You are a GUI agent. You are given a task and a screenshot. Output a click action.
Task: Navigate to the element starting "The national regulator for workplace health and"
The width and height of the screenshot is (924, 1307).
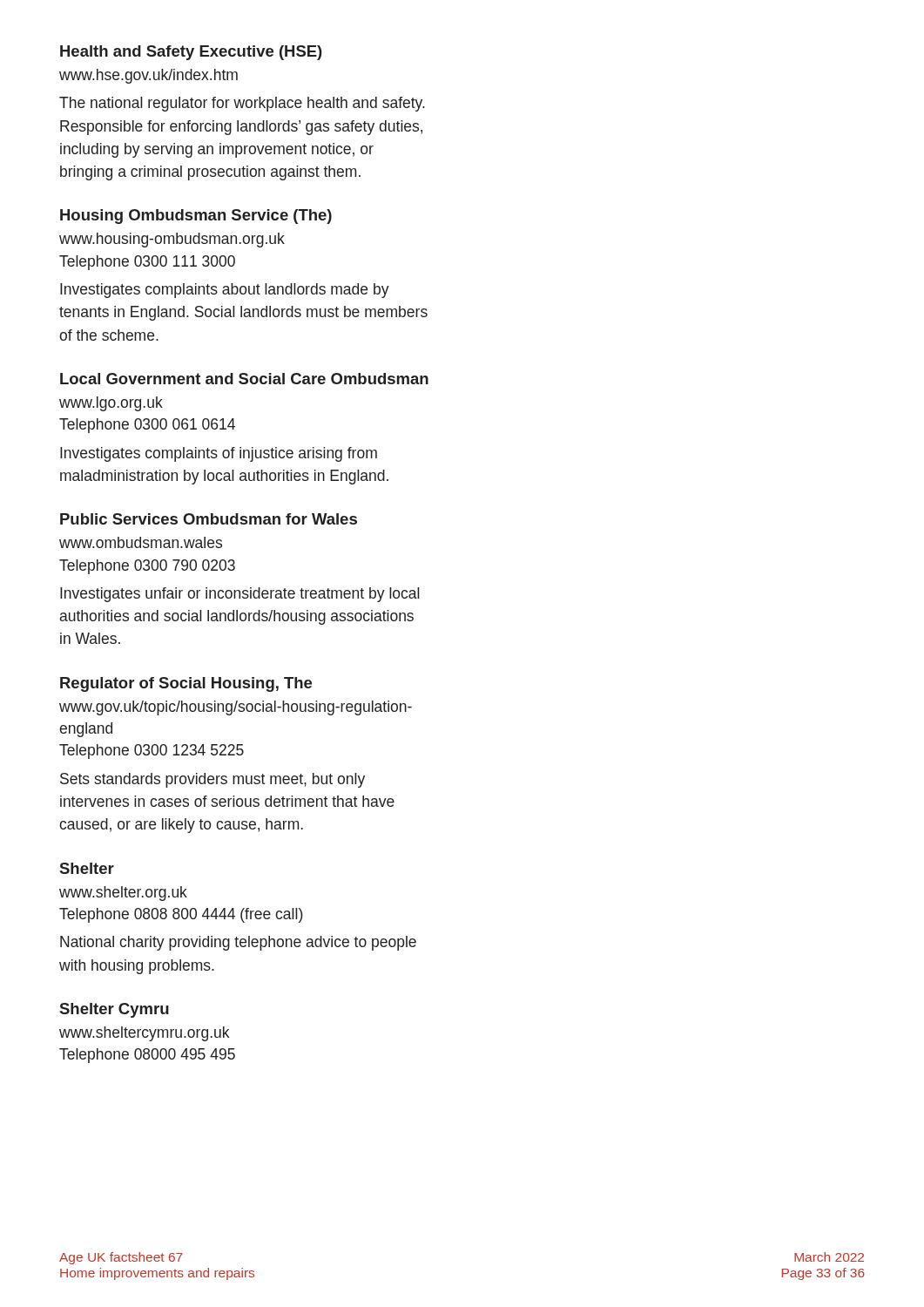point(242,104)
